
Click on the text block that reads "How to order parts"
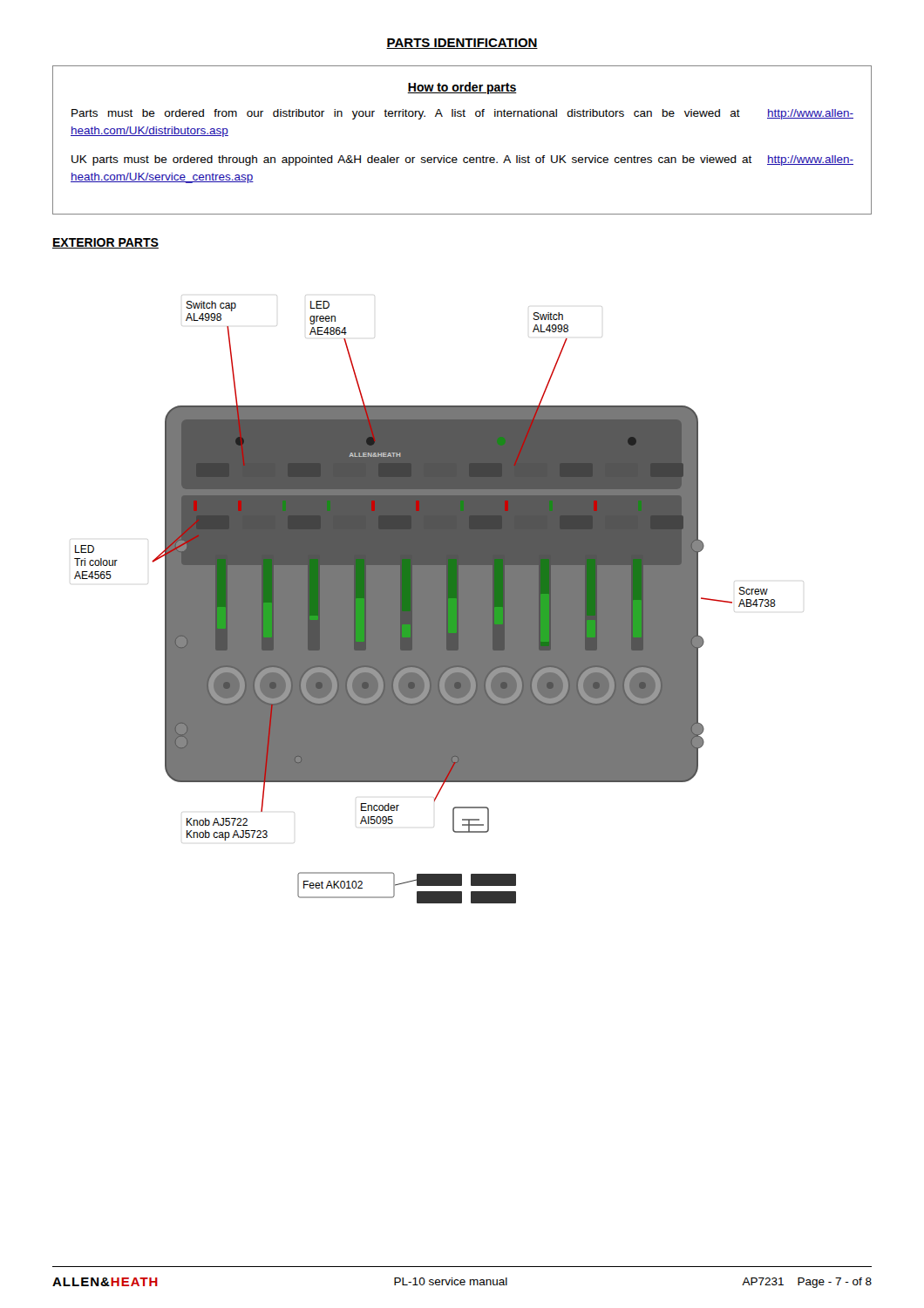click(x=462, y=88)
